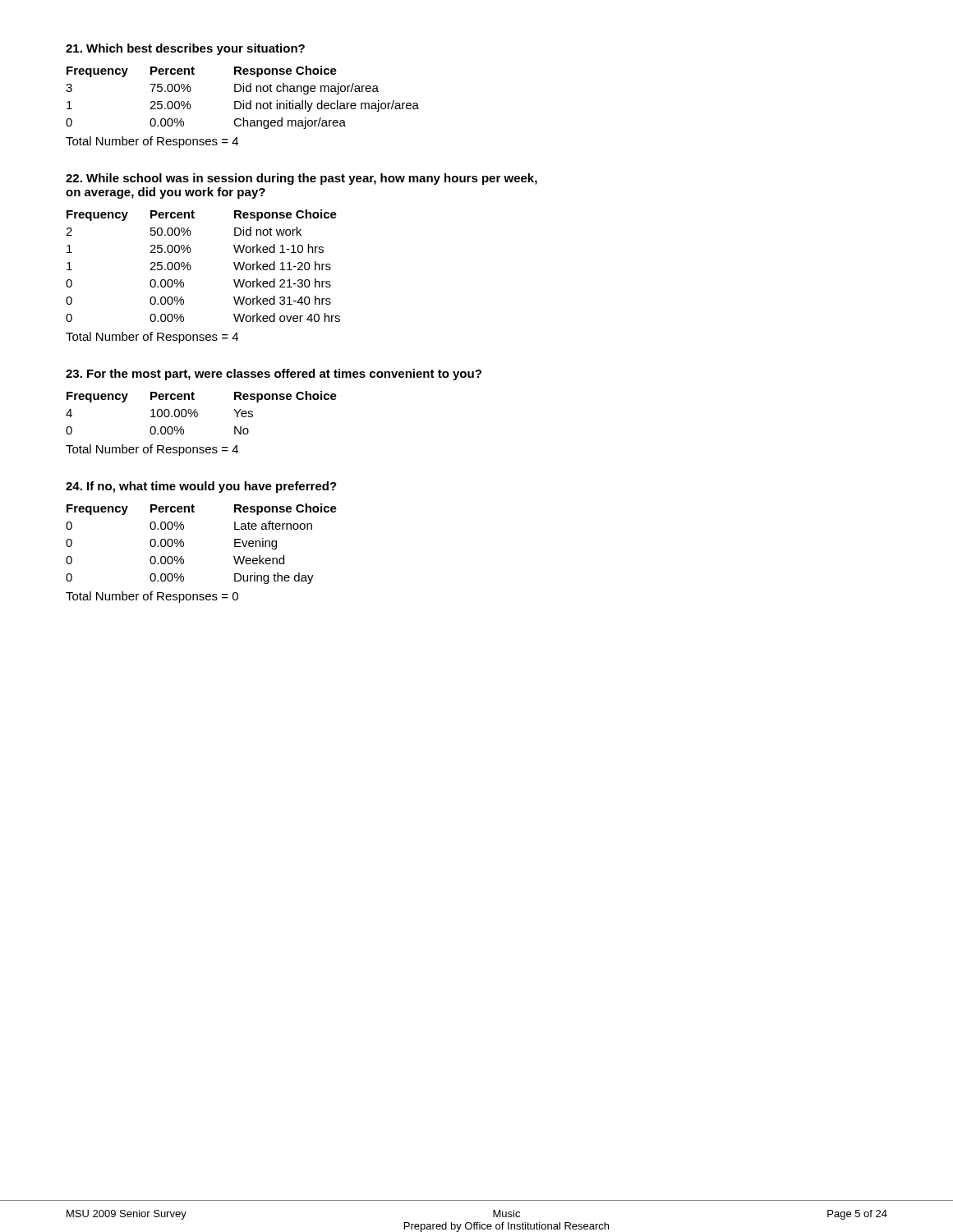Image resolution: width=953 pixels, height=1232 pixels.
Task: Locate the table with the text "Worked 1-10 hrs"
Action: tap(476, 266)
